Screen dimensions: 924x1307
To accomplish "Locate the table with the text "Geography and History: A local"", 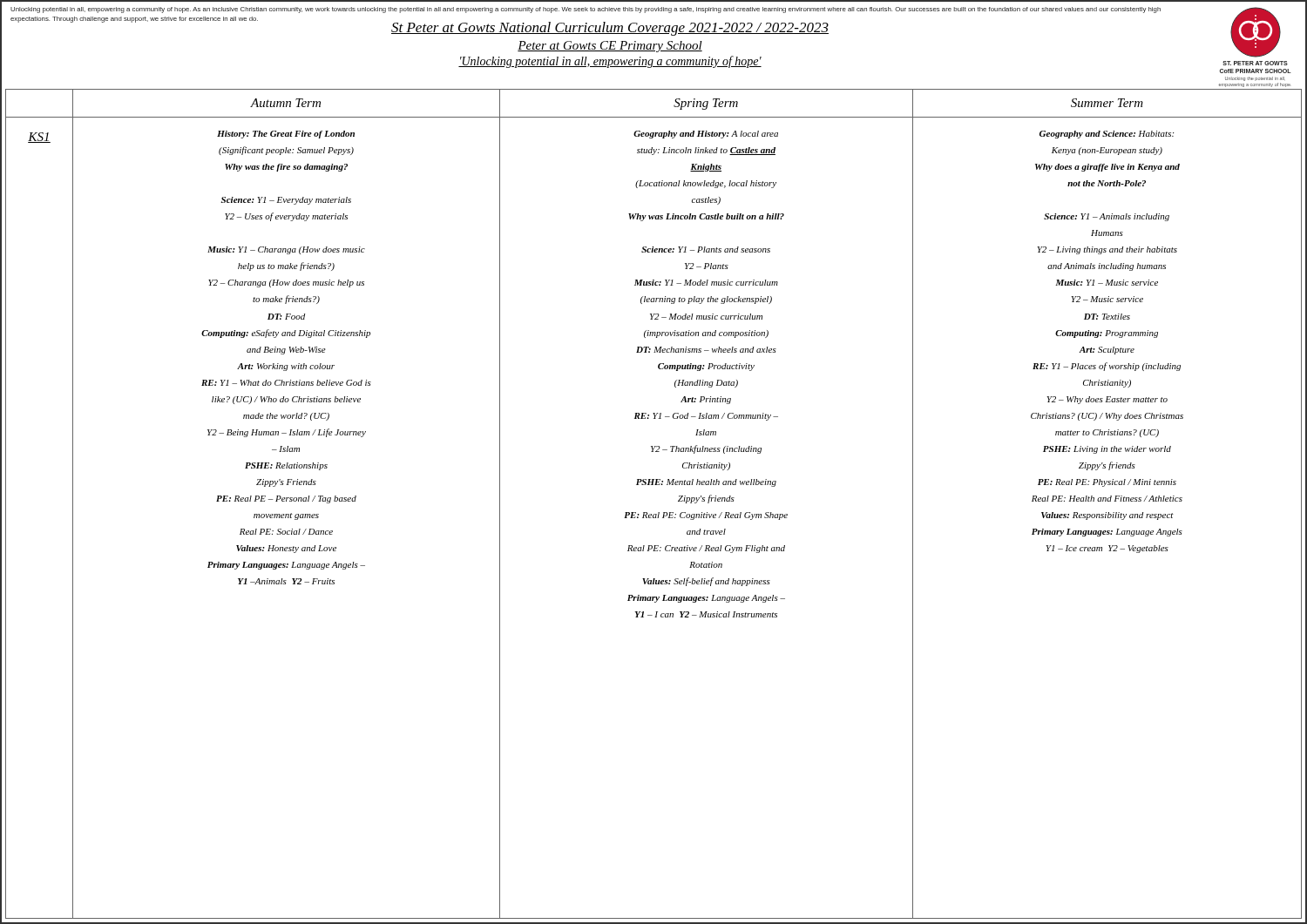I will point(654,504).
